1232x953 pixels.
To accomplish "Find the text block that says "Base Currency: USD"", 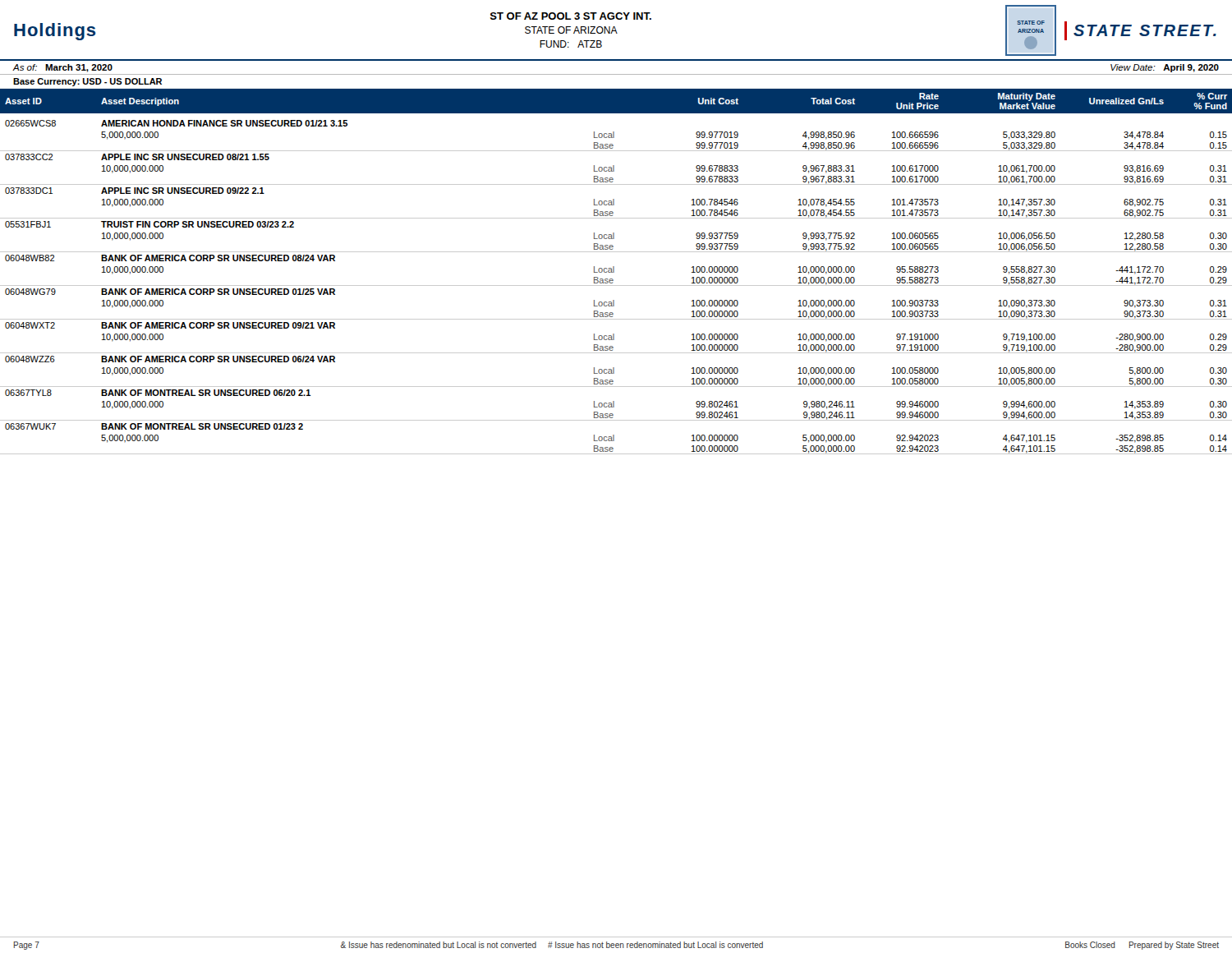I will (88, 81).
